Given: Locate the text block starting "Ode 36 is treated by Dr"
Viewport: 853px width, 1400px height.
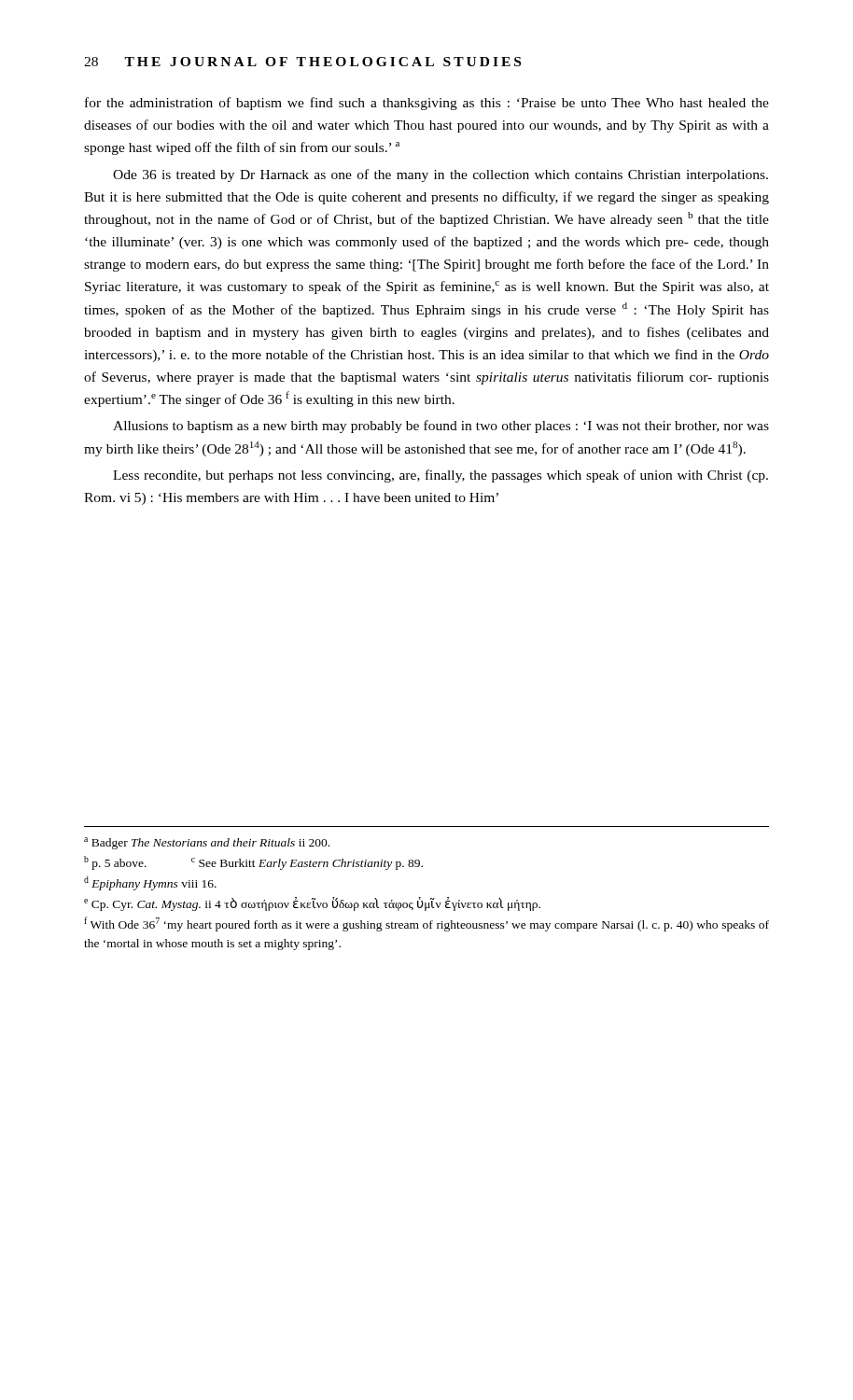Looking at the screenshot, I should (426, 287).
